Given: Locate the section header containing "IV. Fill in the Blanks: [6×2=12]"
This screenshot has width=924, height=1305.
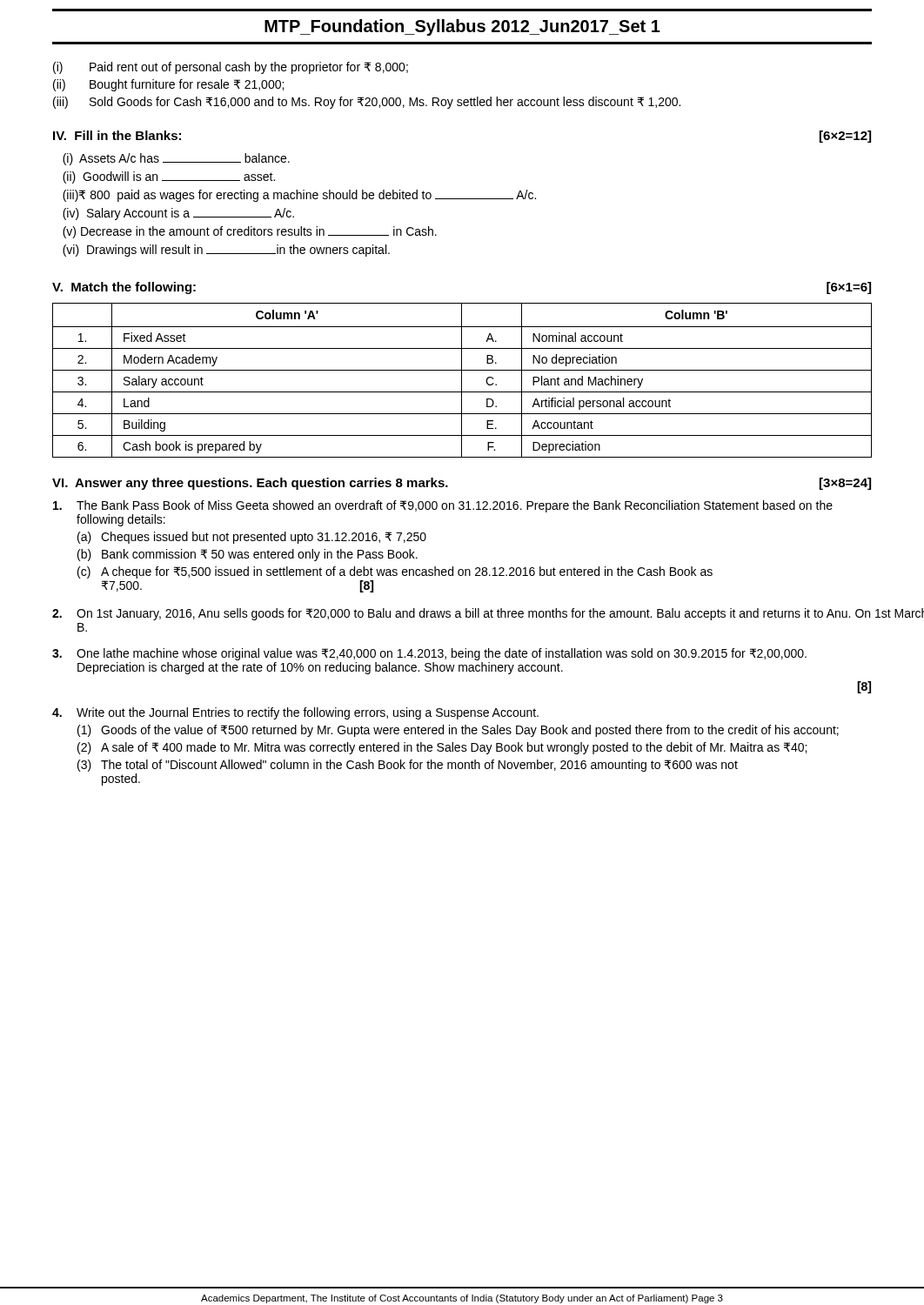Looking at the screenshot, I should click(118, 136).
